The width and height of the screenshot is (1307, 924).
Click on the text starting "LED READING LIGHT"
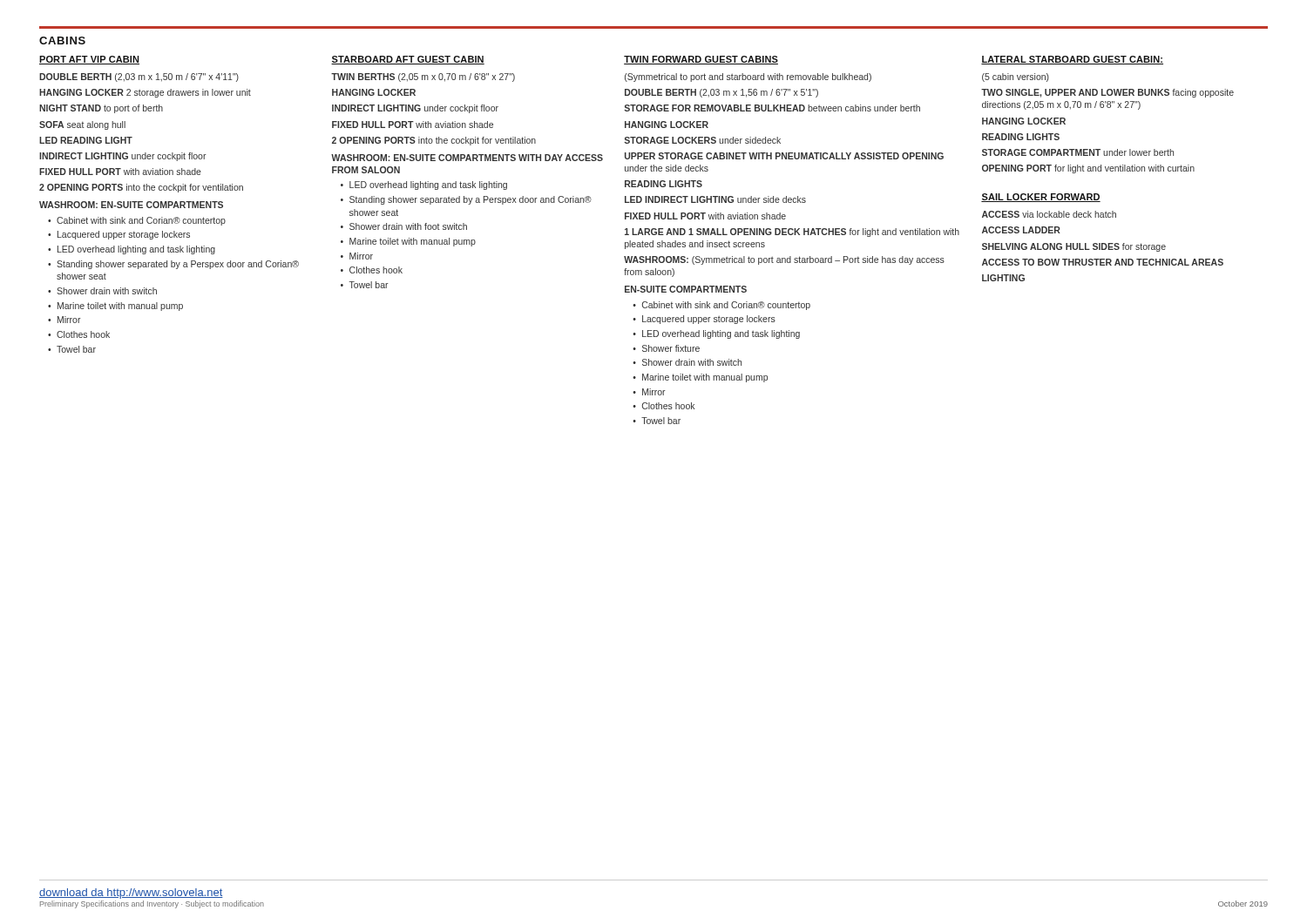point(86,140)
